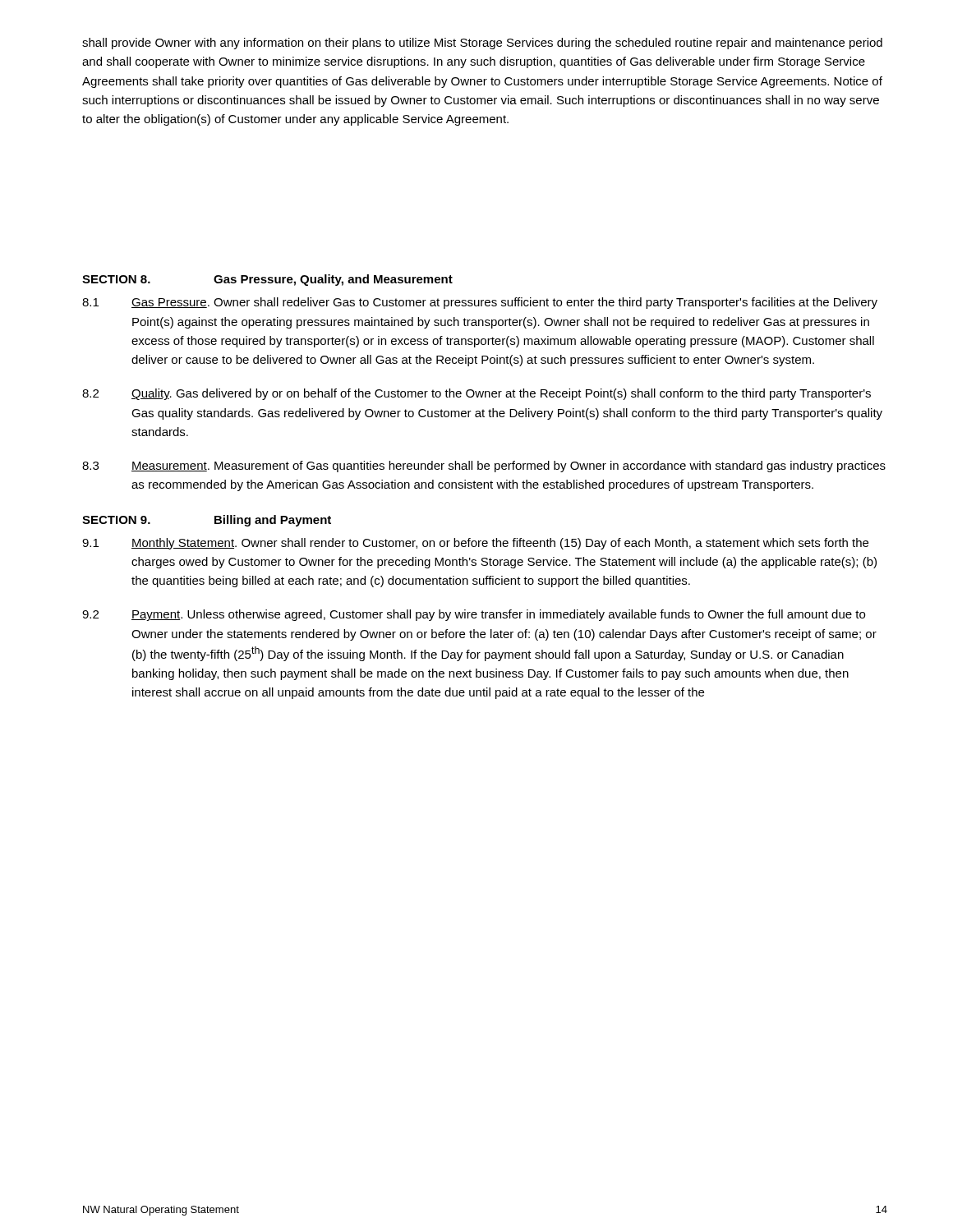Locate the passage starting "SECTION 8. Gas Pressure, Quality, and Measurement"
This screenshot has height=1232, width=953.
point(267,279)
